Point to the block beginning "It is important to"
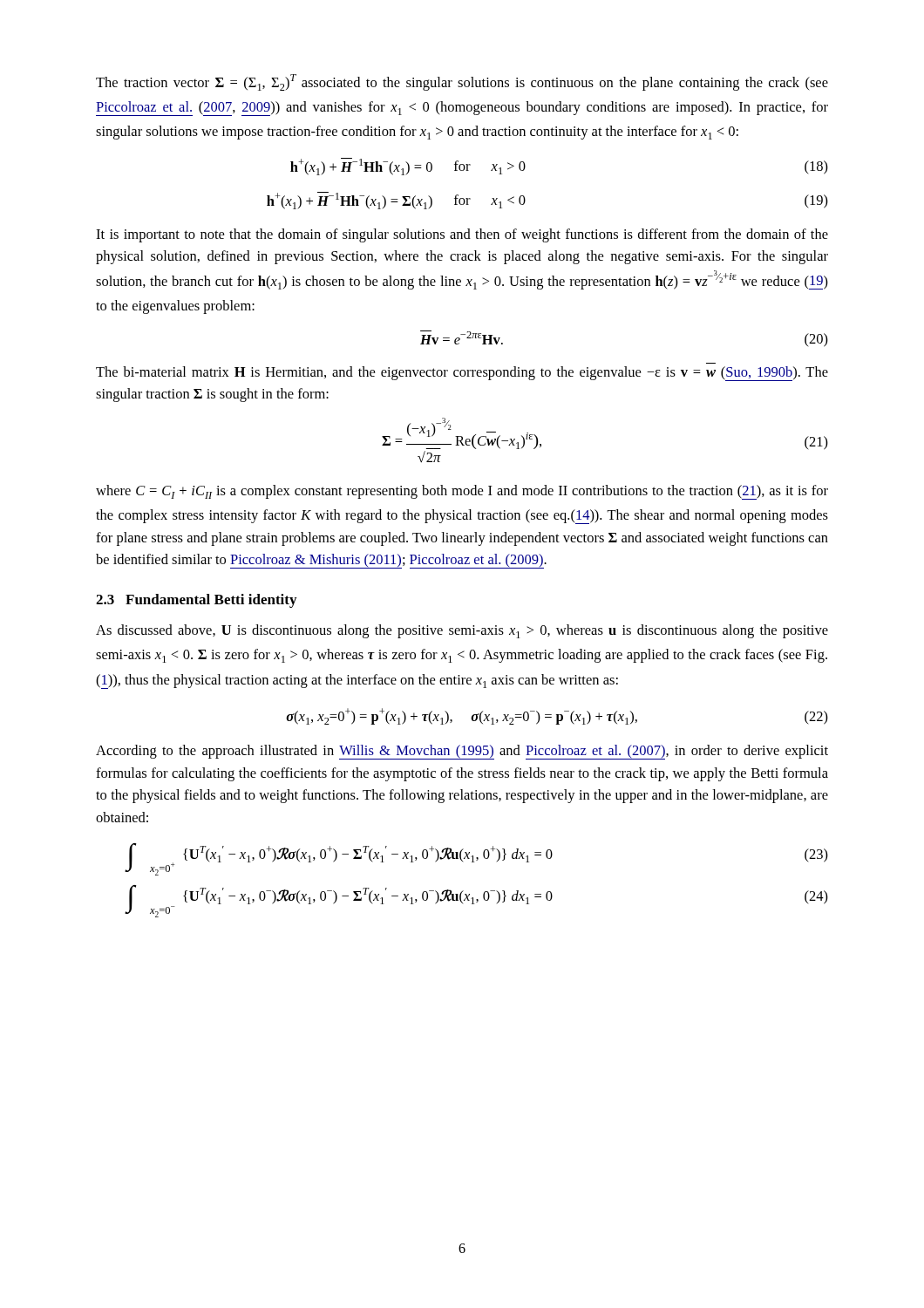The height and width of the screenshot is (1308, 924). (462, 270)
